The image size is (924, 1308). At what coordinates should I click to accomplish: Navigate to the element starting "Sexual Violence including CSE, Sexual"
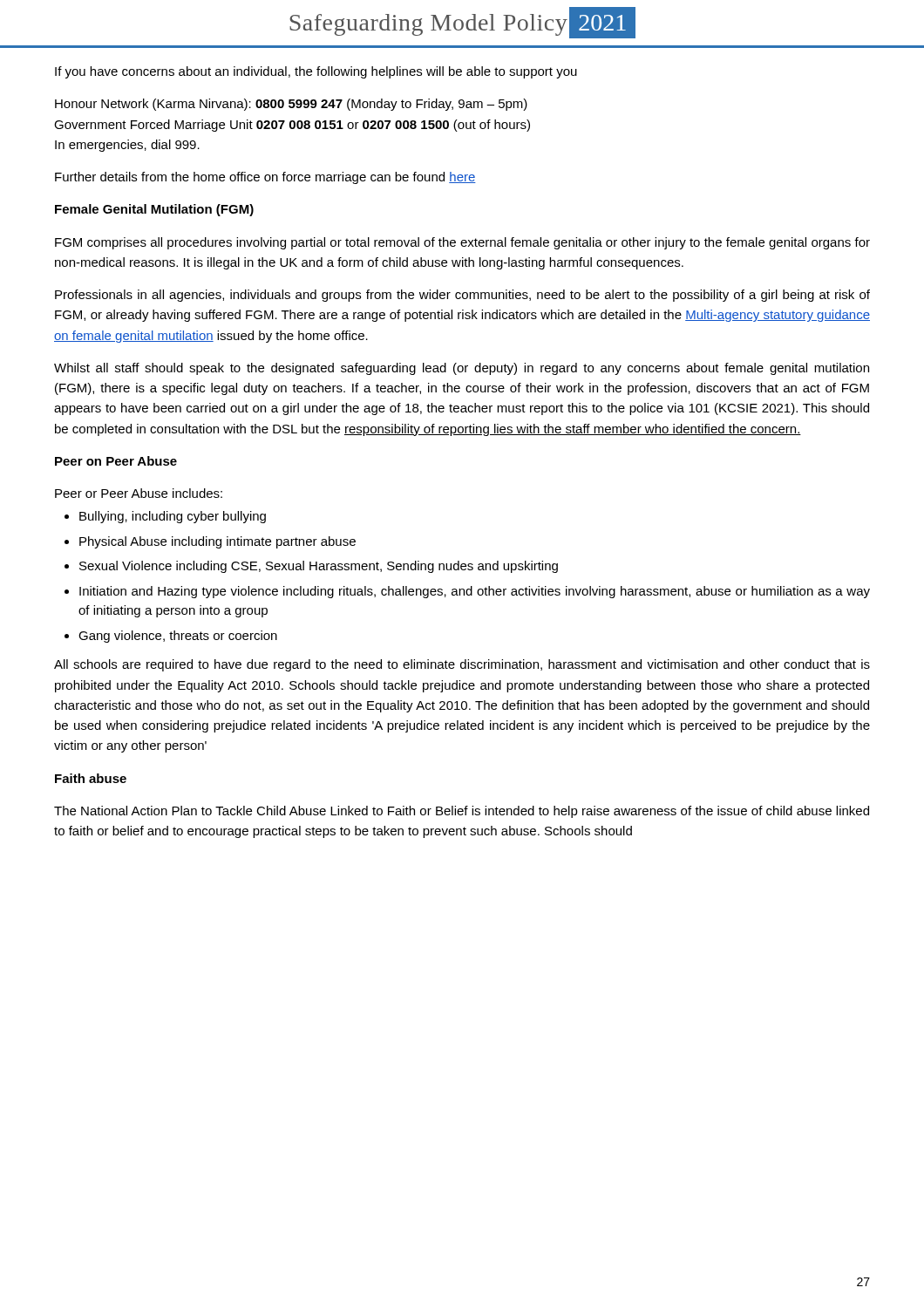(474, 566)
